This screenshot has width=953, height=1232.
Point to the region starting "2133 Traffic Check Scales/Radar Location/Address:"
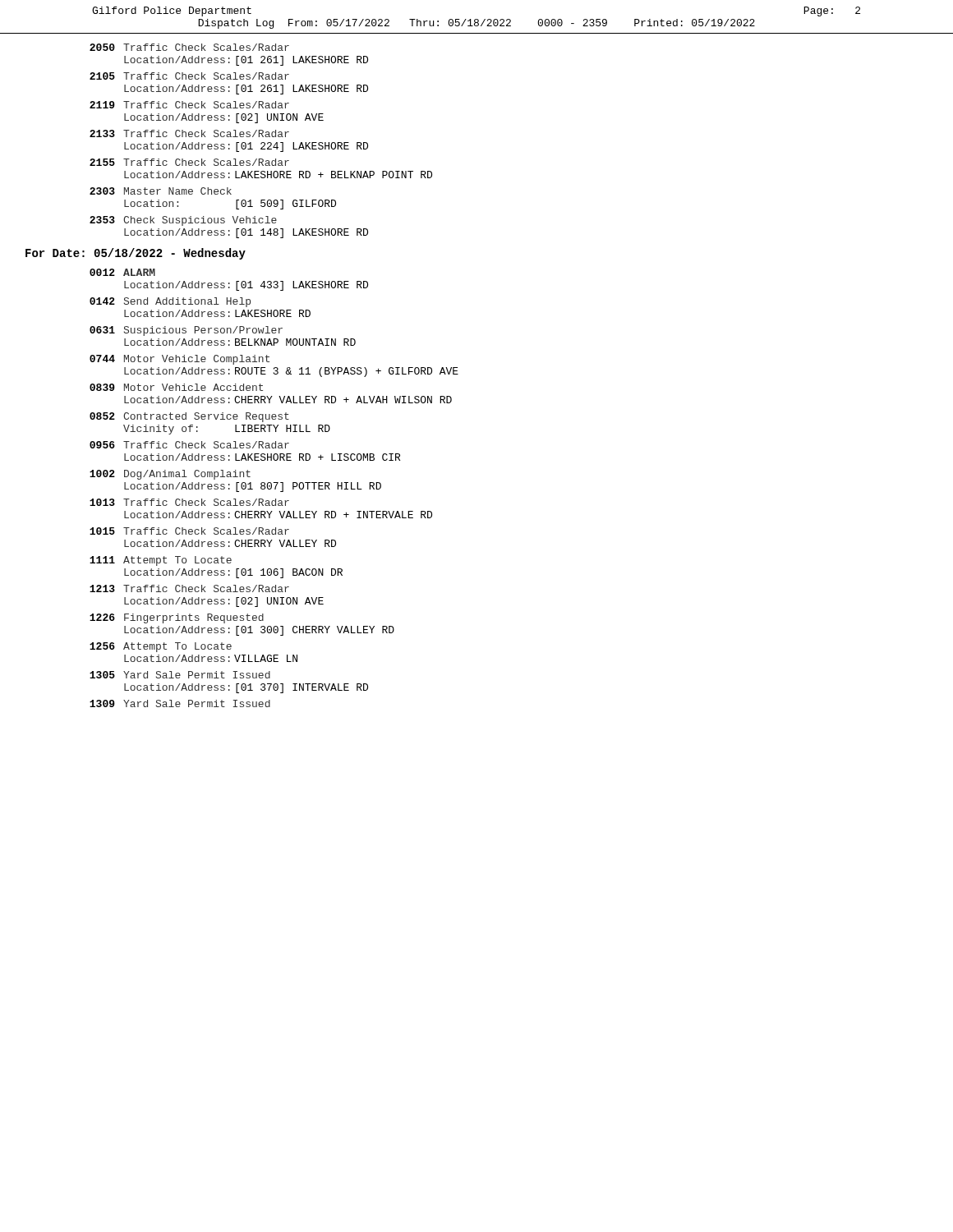point(189,133)
